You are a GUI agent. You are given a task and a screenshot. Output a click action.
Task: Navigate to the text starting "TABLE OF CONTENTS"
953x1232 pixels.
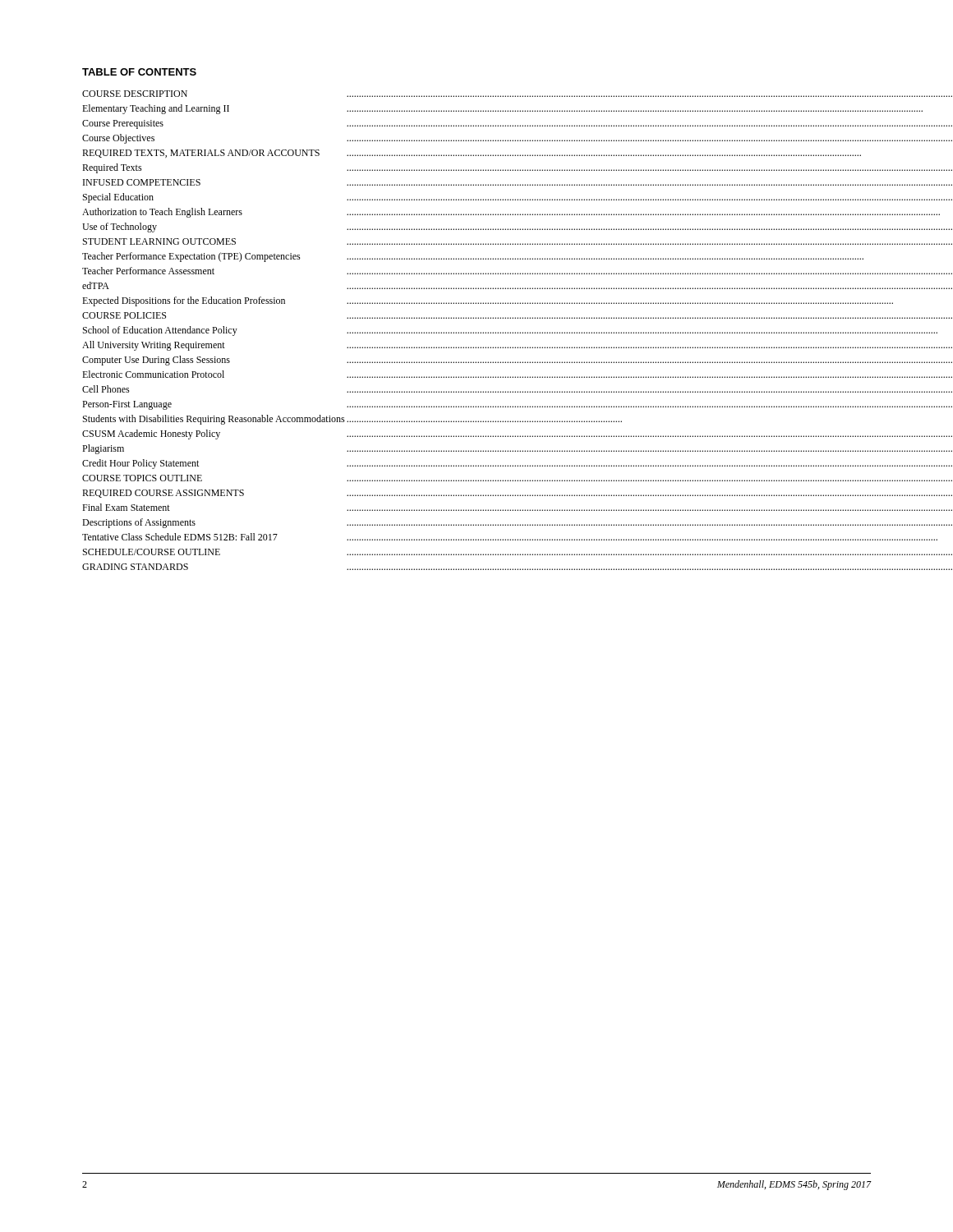(139, 72)
